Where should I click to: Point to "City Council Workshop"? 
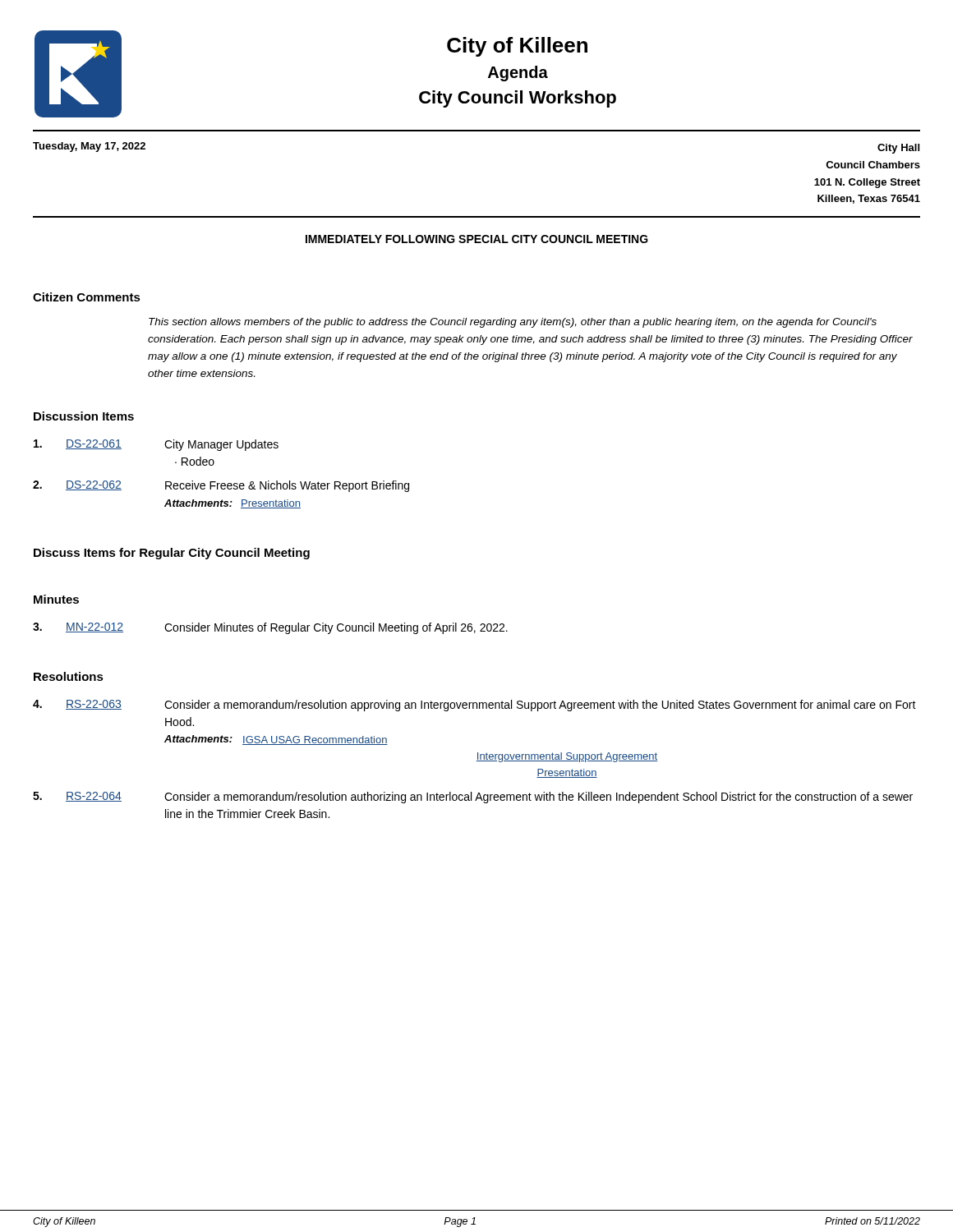[518, 97]
